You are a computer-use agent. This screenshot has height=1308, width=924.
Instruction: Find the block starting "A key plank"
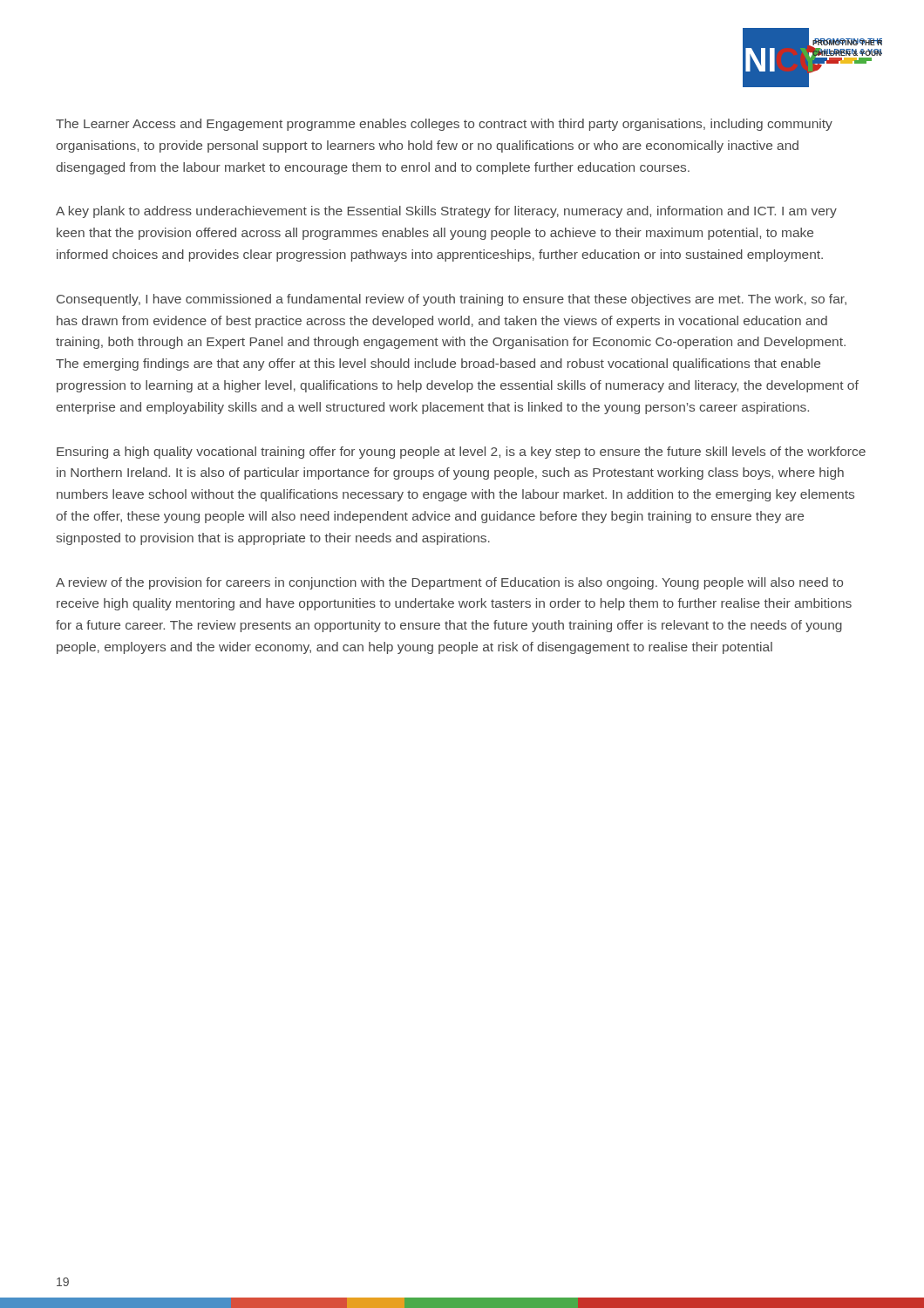[446, 233]
